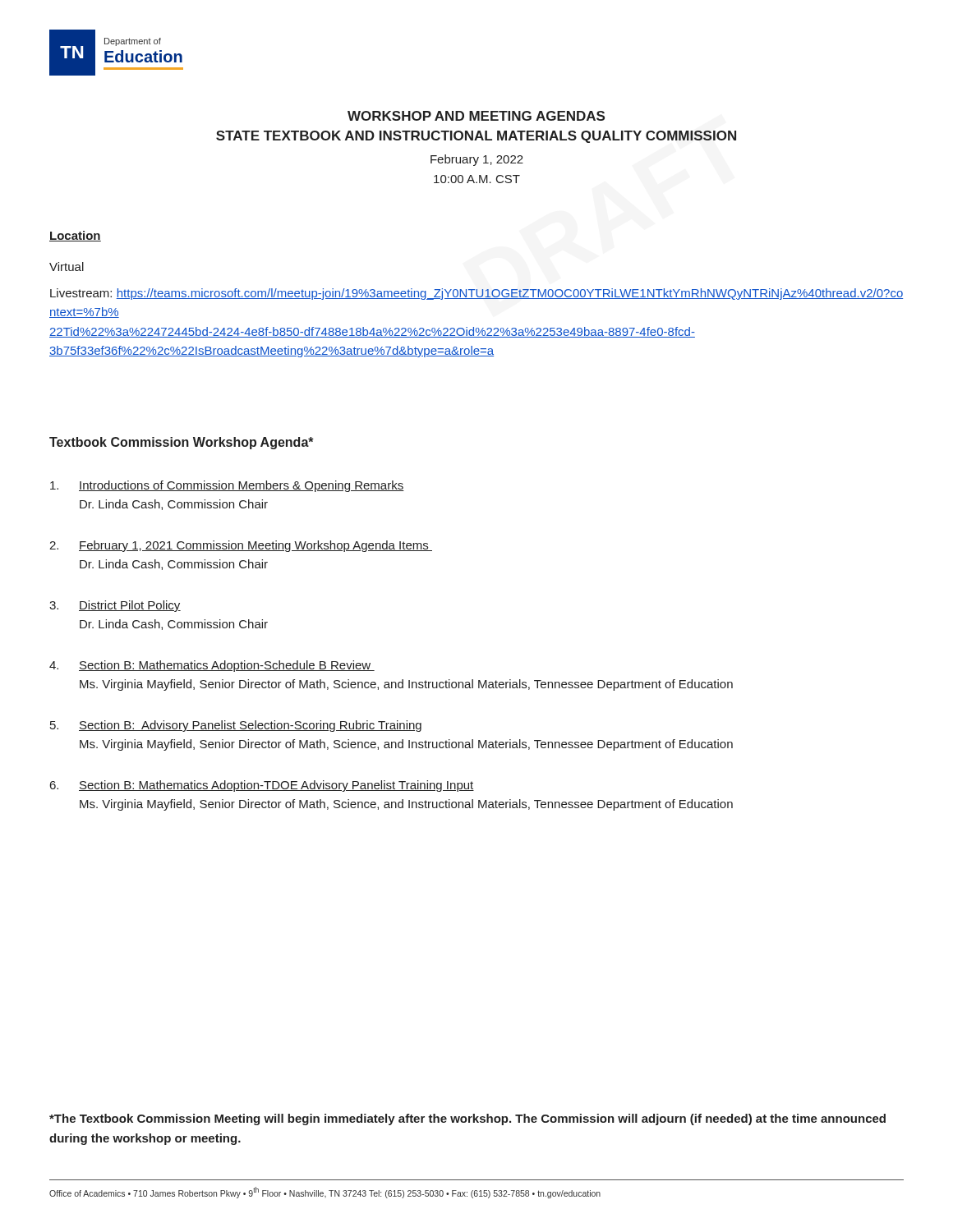Locate the text "Livestream: https://teams.microsoft.com/l/meetup-join/19%3ameeting_ZjY0NTU1OGEtZTM0OC00YTRiLWE1NTktYmRhNWQyNTRiNjAz%40thread.v2/0?context=%7b%22Tid%22%3a%22472445bd-2424-4e8f-b850-df7488e18b4a%22%2c%22Oid%22%3a%2253e49baa-8897-4fe0-8fcd-3b75f33ef36f%22%2c%22IsBroadcastMeeting%22%3atrue%7d&btype=a&role=a"
The image size is (953, 1232).
pos(476,321)
